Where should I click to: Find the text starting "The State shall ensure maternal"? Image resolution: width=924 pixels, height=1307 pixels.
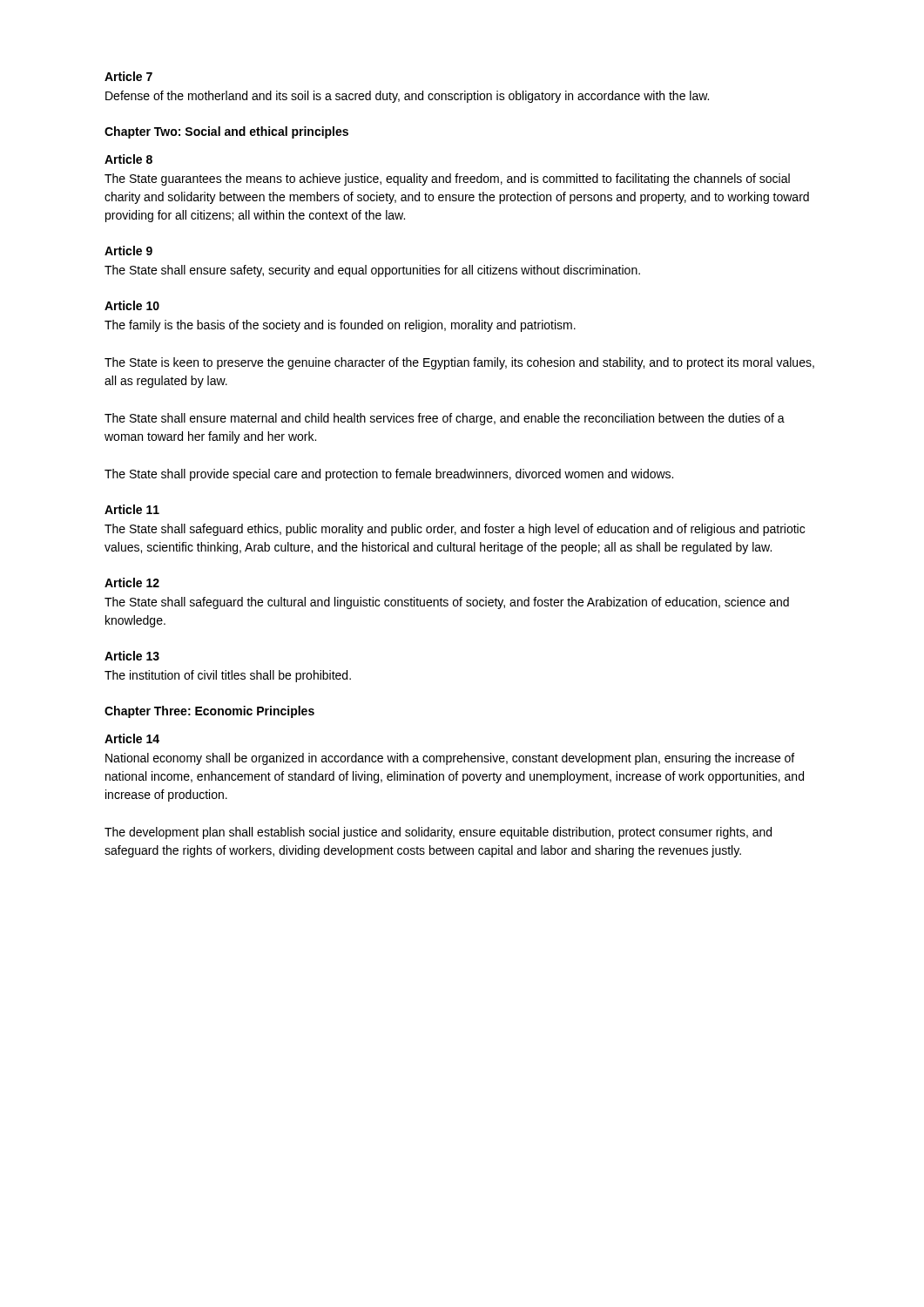coord(444,427)
